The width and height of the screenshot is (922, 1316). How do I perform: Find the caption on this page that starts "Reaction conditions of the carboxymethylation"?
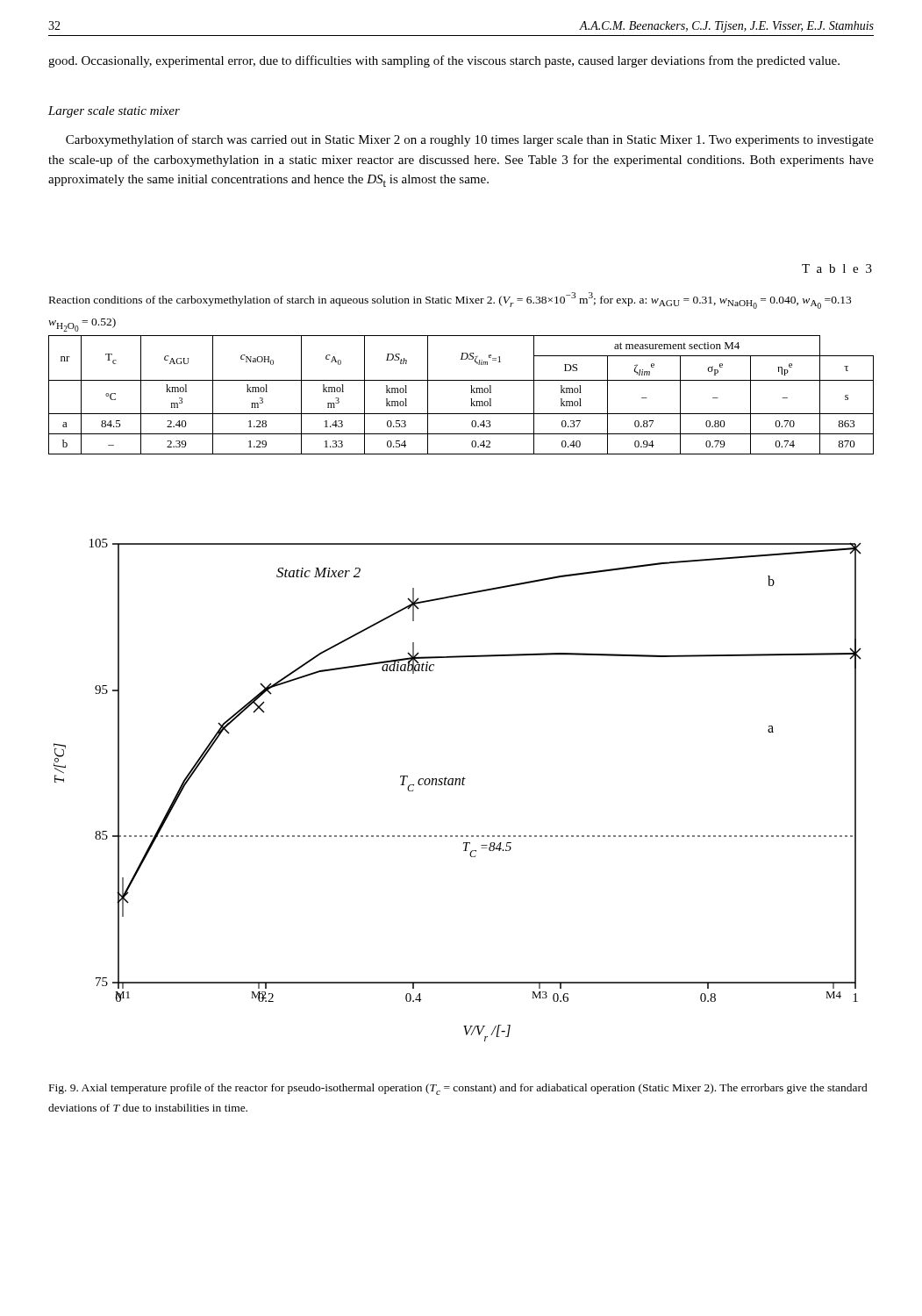point(450,311)
